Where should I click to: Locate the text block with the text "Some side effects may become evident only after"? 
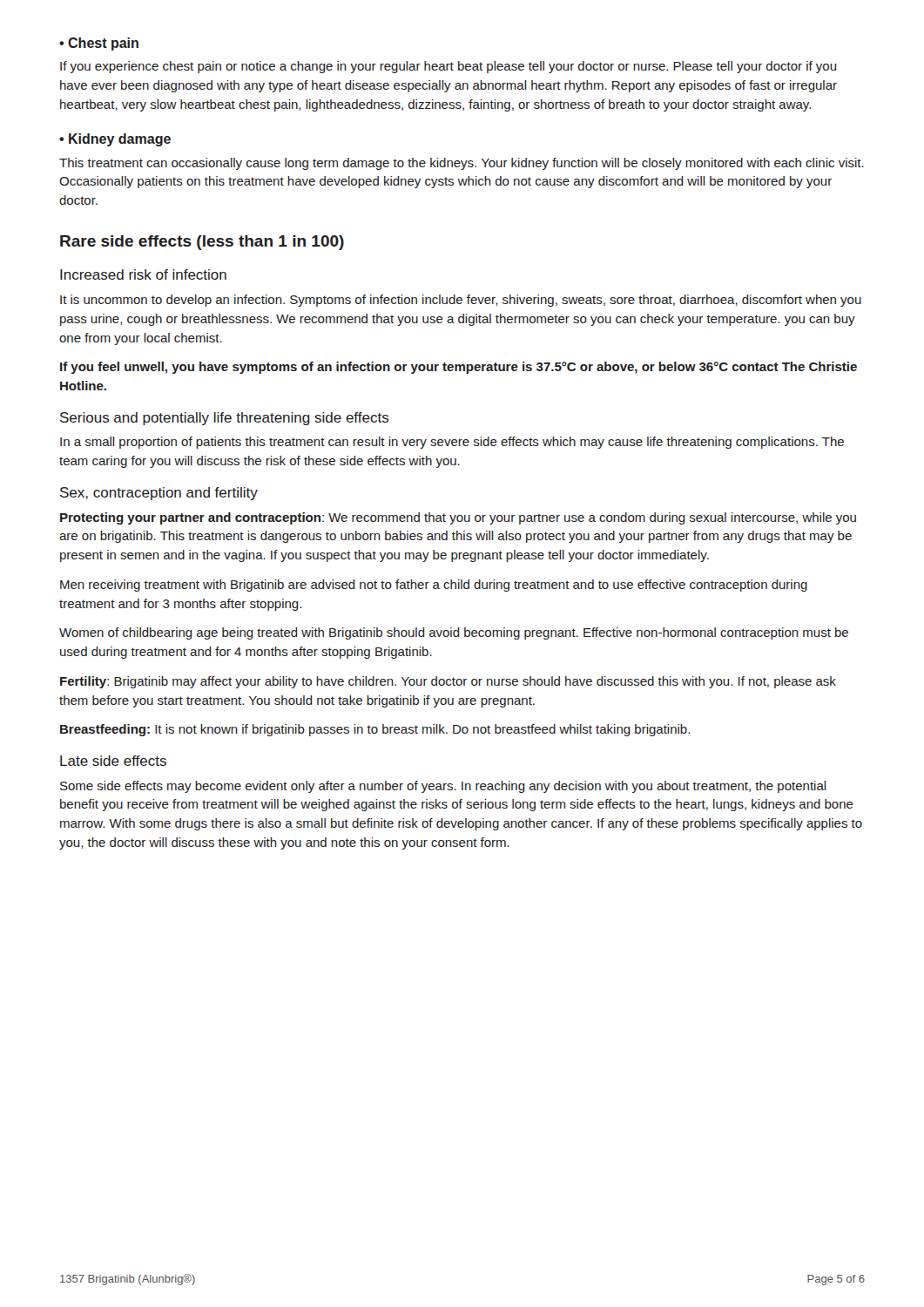461,814
